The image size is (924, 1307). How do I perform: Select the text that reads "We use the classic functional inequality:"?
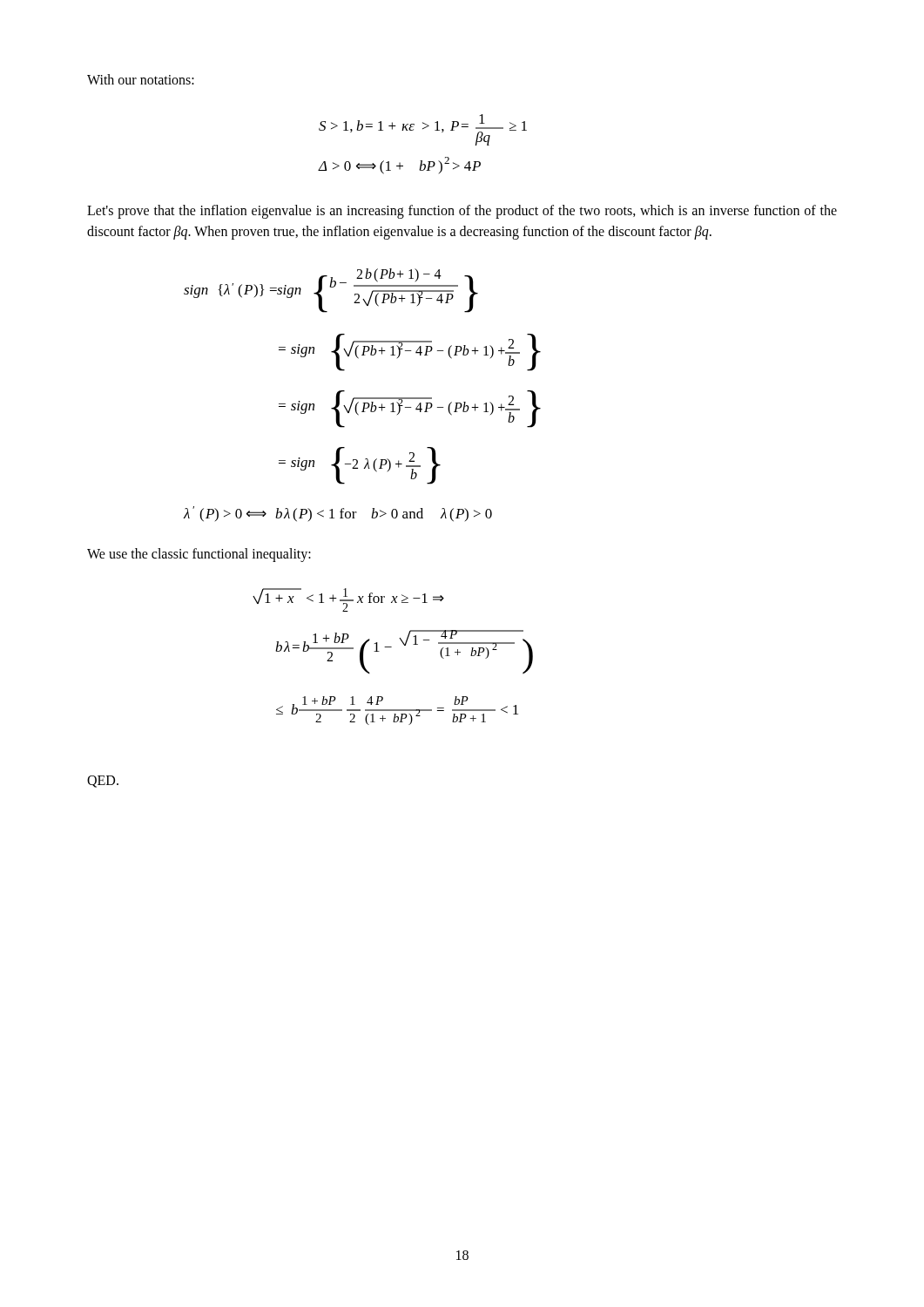pyautogui.click(x=199, y=555)
